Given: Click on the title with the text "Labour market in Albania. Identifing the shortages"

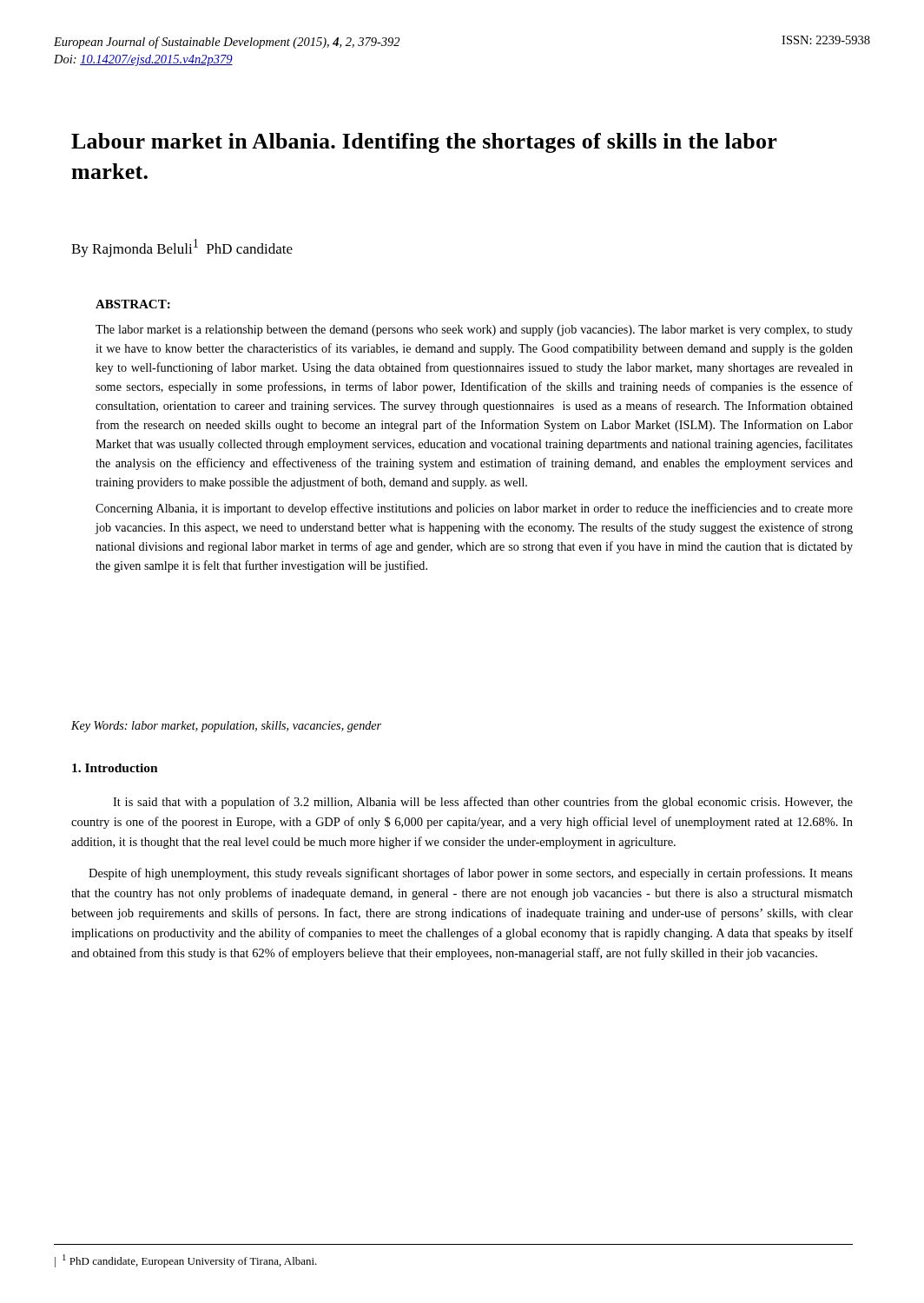Looking at the screenshot, I should (424, 156).
